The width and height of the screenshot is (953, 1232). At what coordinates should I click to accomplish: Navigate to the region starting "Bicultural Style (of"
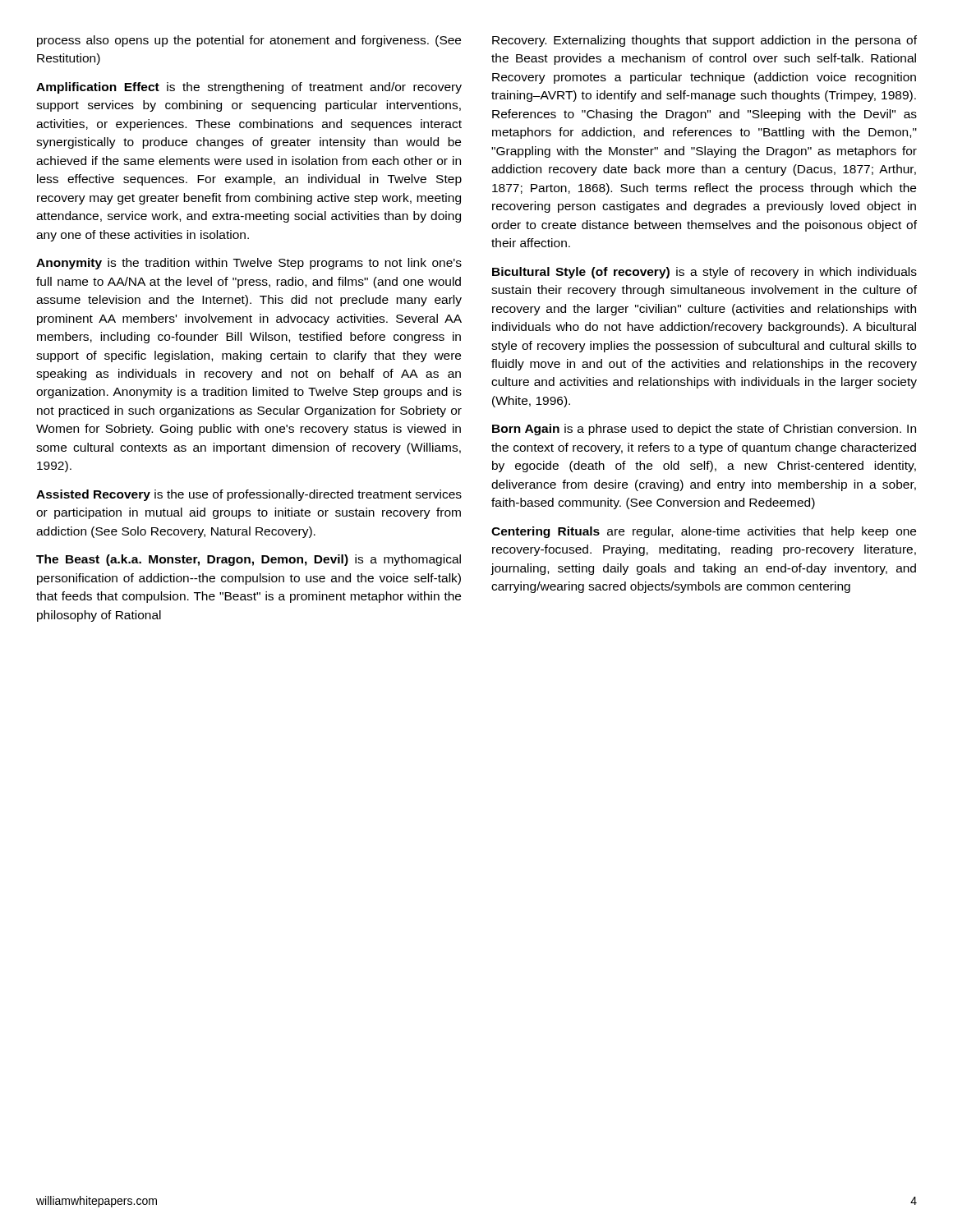pos(704,336)
